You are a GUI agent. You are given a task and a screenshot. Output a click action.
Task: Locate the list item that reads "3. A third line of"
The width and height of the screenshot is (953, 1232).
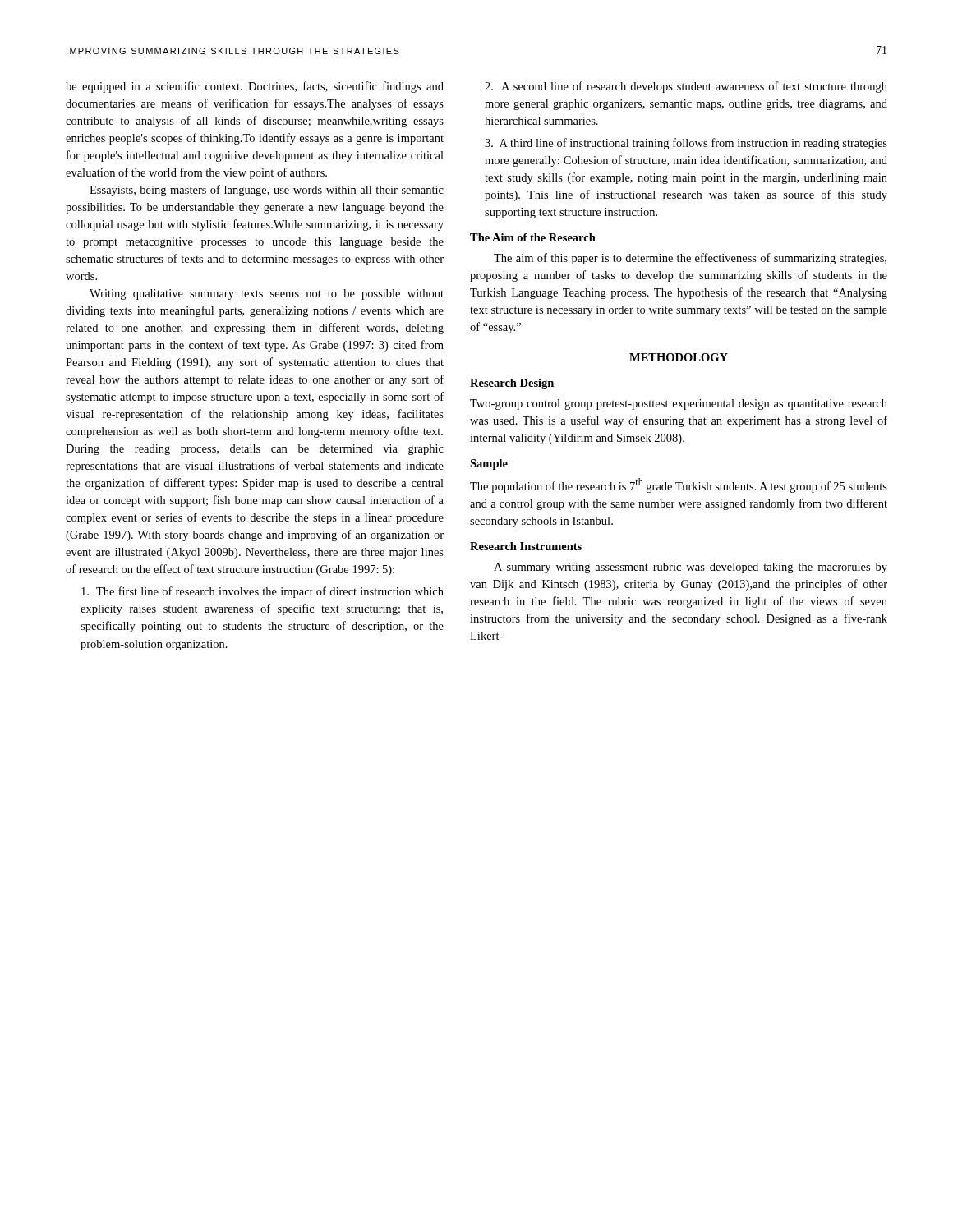pos(686,177)
